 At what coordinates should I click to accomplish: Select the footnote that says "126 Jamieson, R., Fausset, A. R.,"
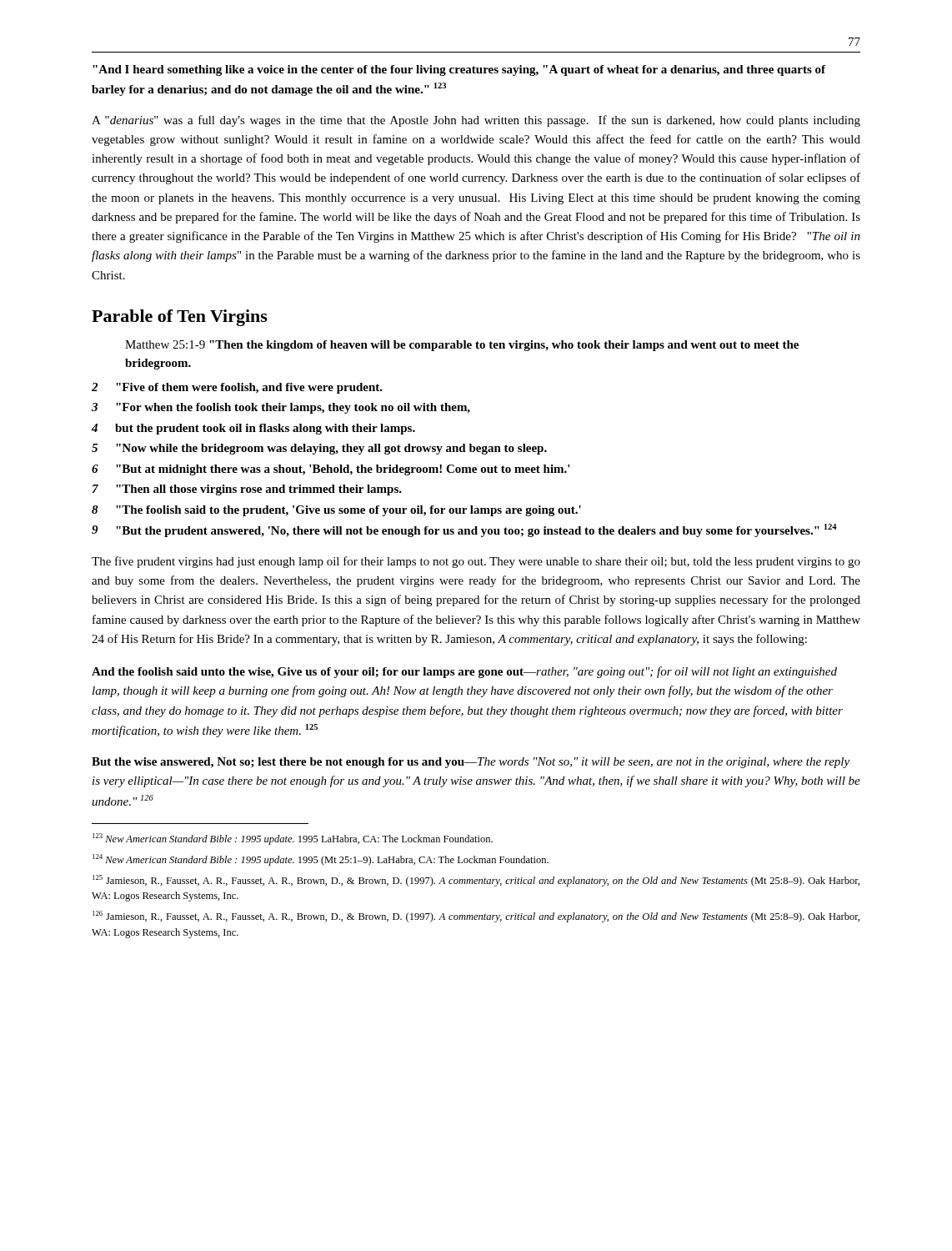[x=476, y=924]
